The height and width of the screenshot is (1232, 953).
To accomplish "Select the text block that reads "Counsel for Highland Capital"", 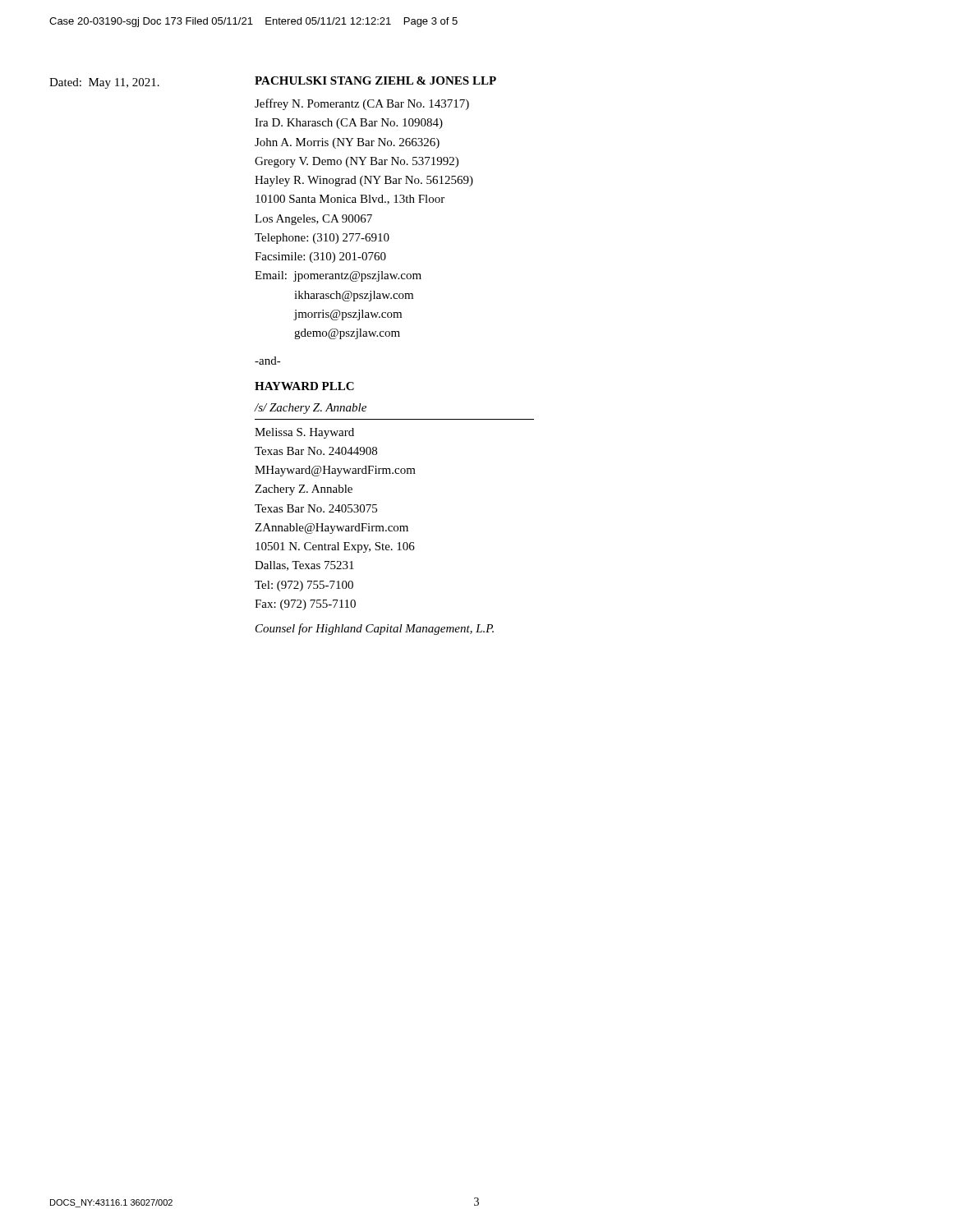I will [375, 628].
